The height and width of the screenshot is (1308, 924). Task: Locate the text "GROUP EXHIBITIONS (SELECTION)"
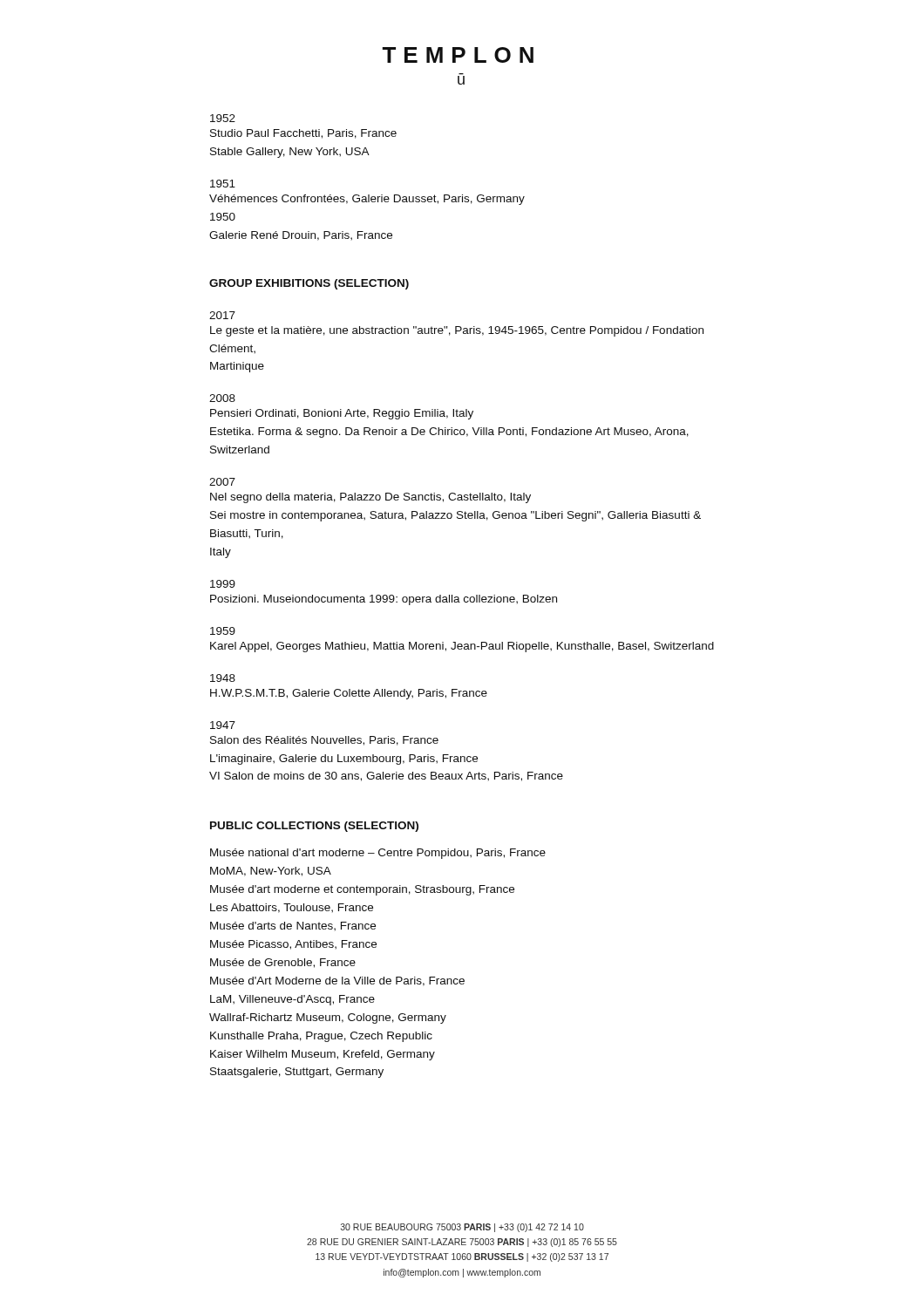(309, 283)
